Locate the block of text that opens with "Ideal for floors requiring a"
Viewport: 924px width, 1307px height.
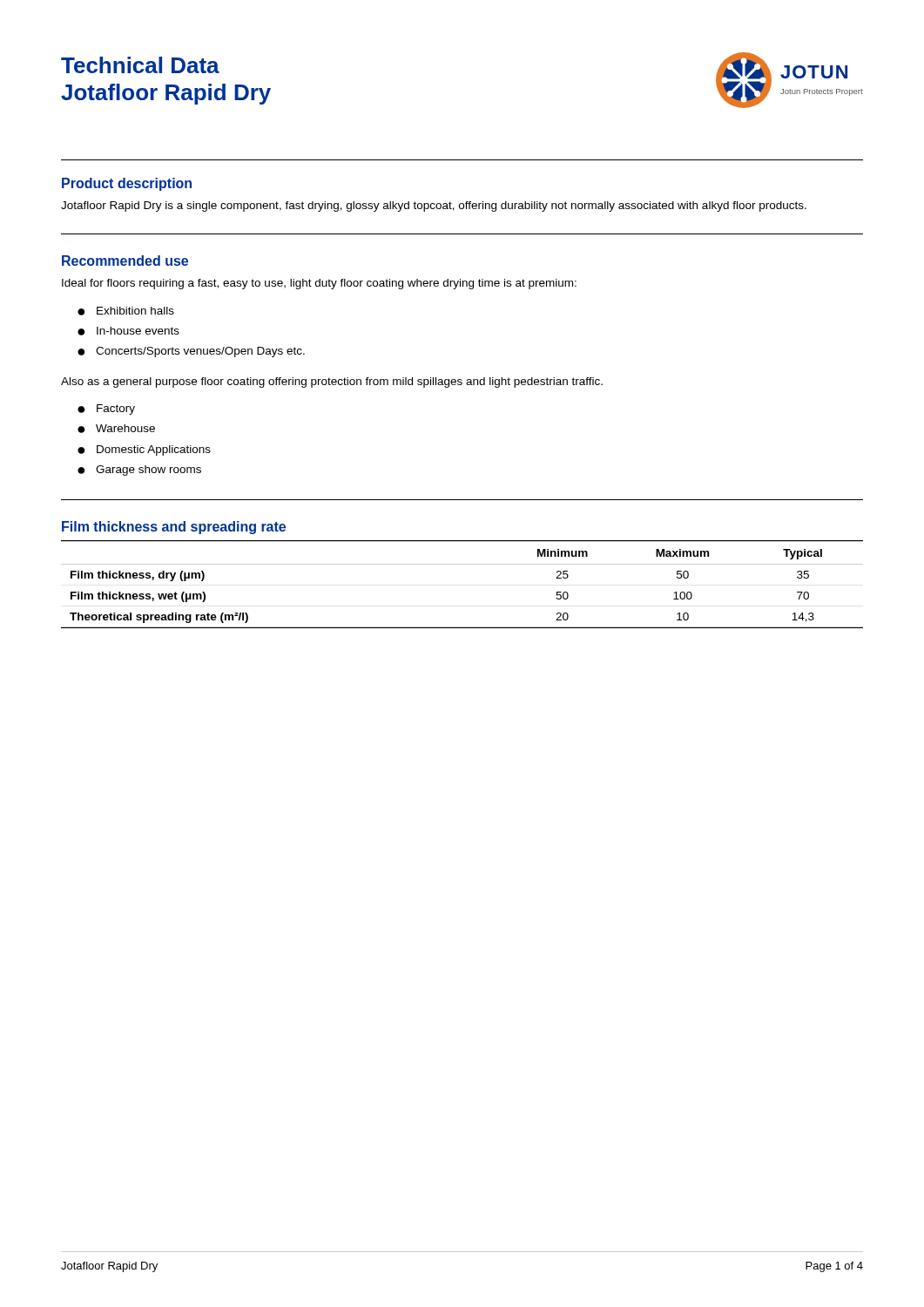coord(462,284)
